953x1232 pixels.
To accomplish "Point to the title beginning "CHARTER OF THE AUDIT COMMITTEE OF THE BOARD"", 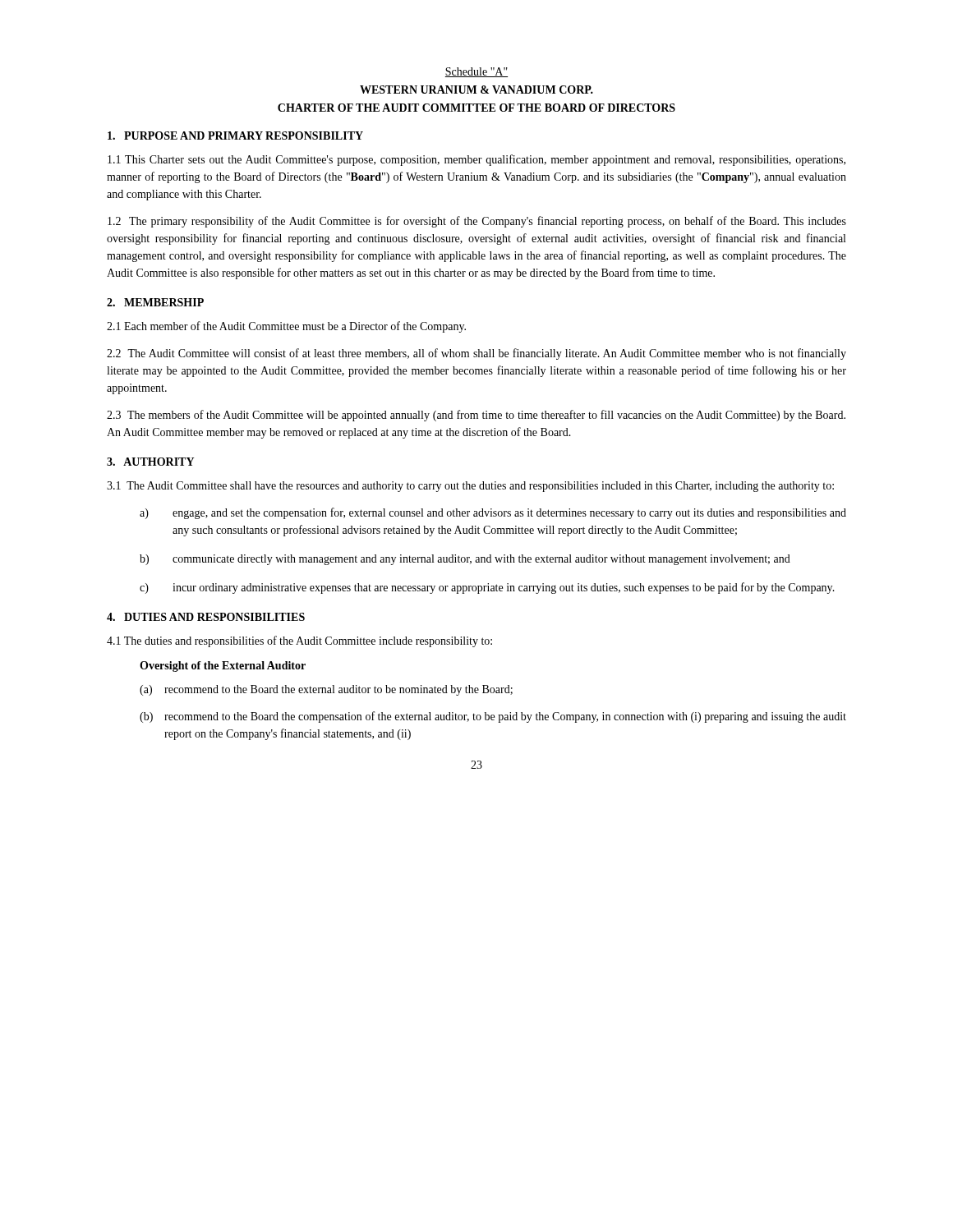I will pyautogui.click(x=476, y=108).
